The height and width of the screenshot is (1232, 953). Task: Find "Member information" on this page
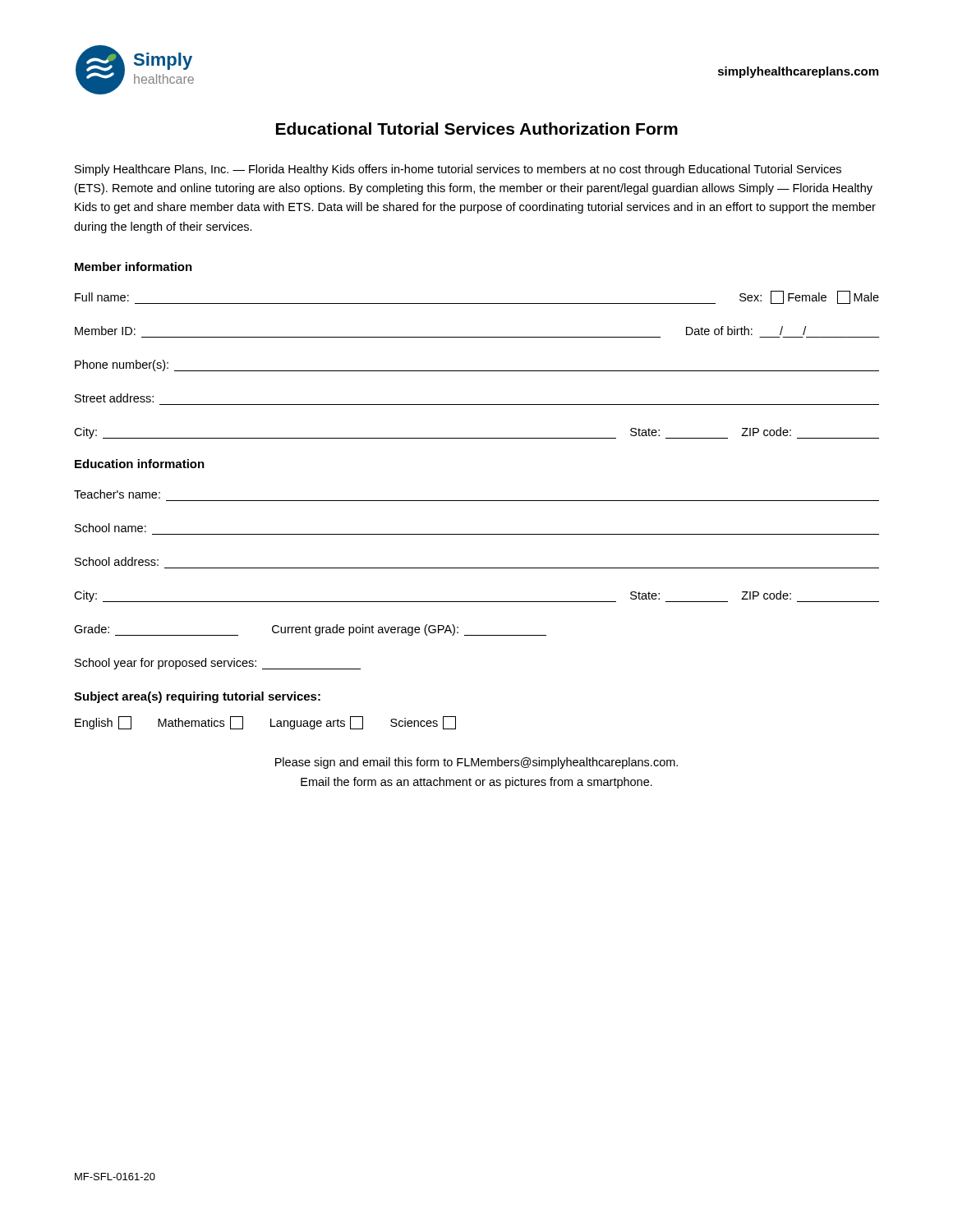(x=133, y=266)
